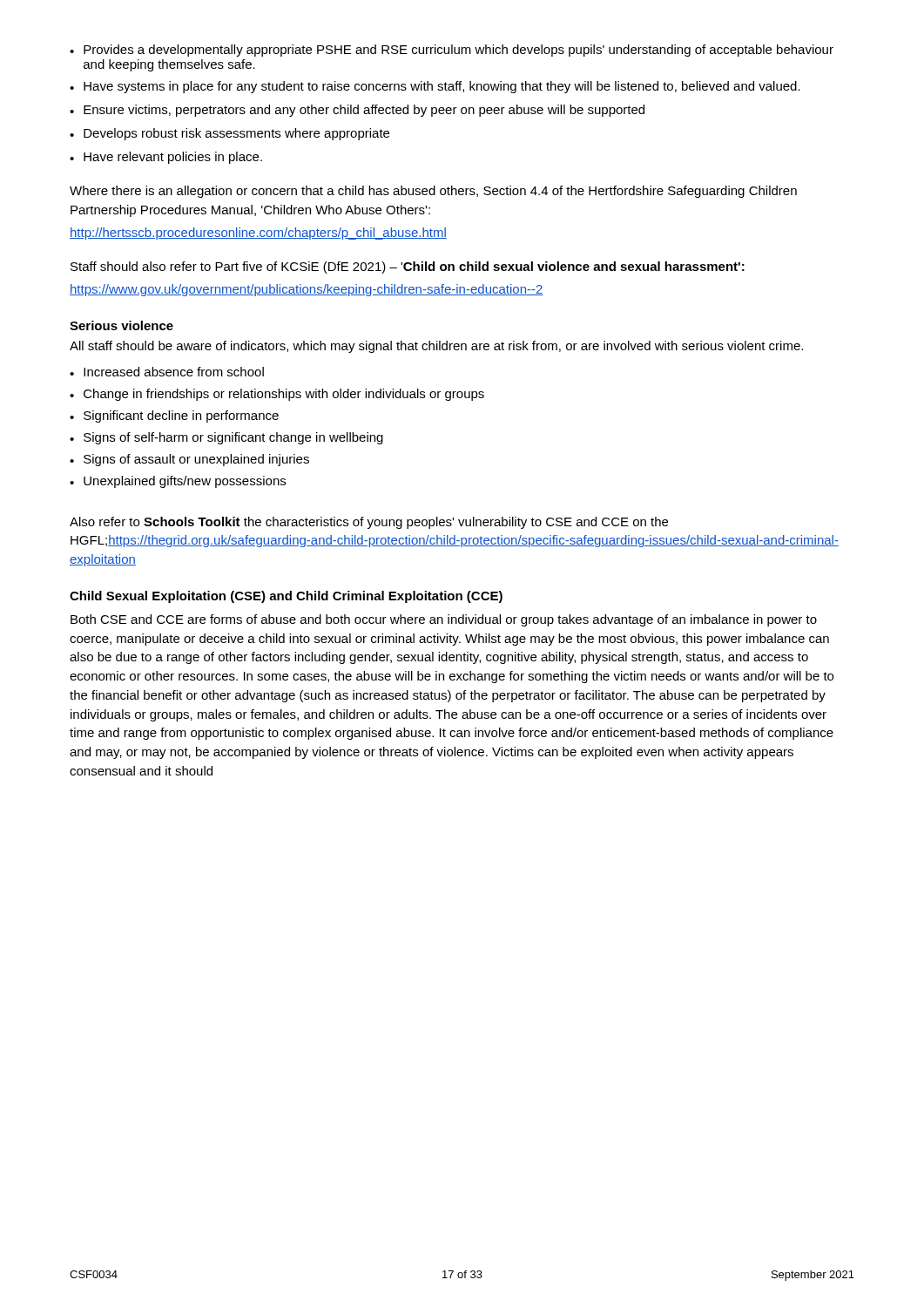
Task: Click the passage that begins "• Have systems in place for any"
Action: click(435, 87)
